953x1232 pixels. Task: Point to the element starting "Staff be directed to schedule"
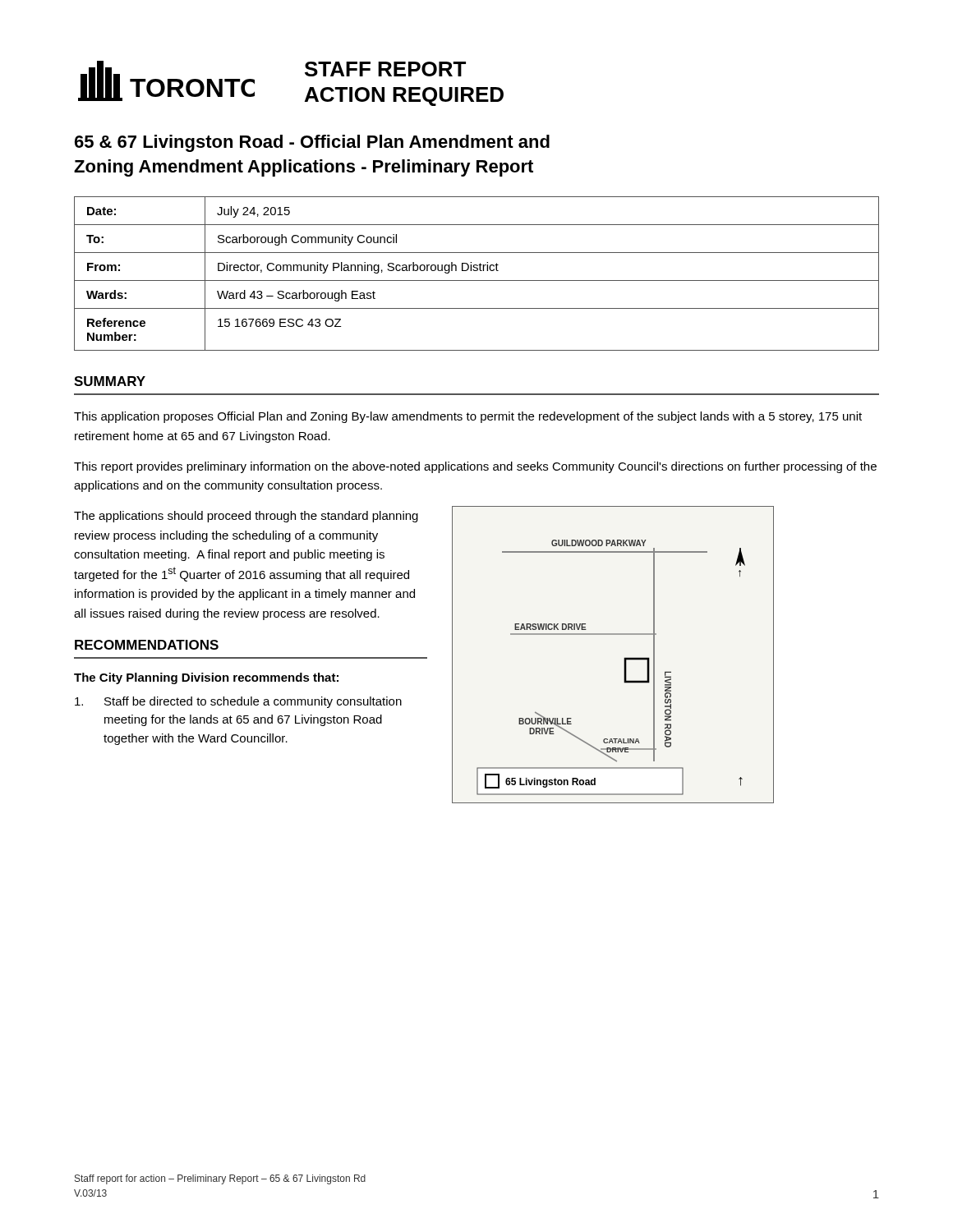point(251,720)
